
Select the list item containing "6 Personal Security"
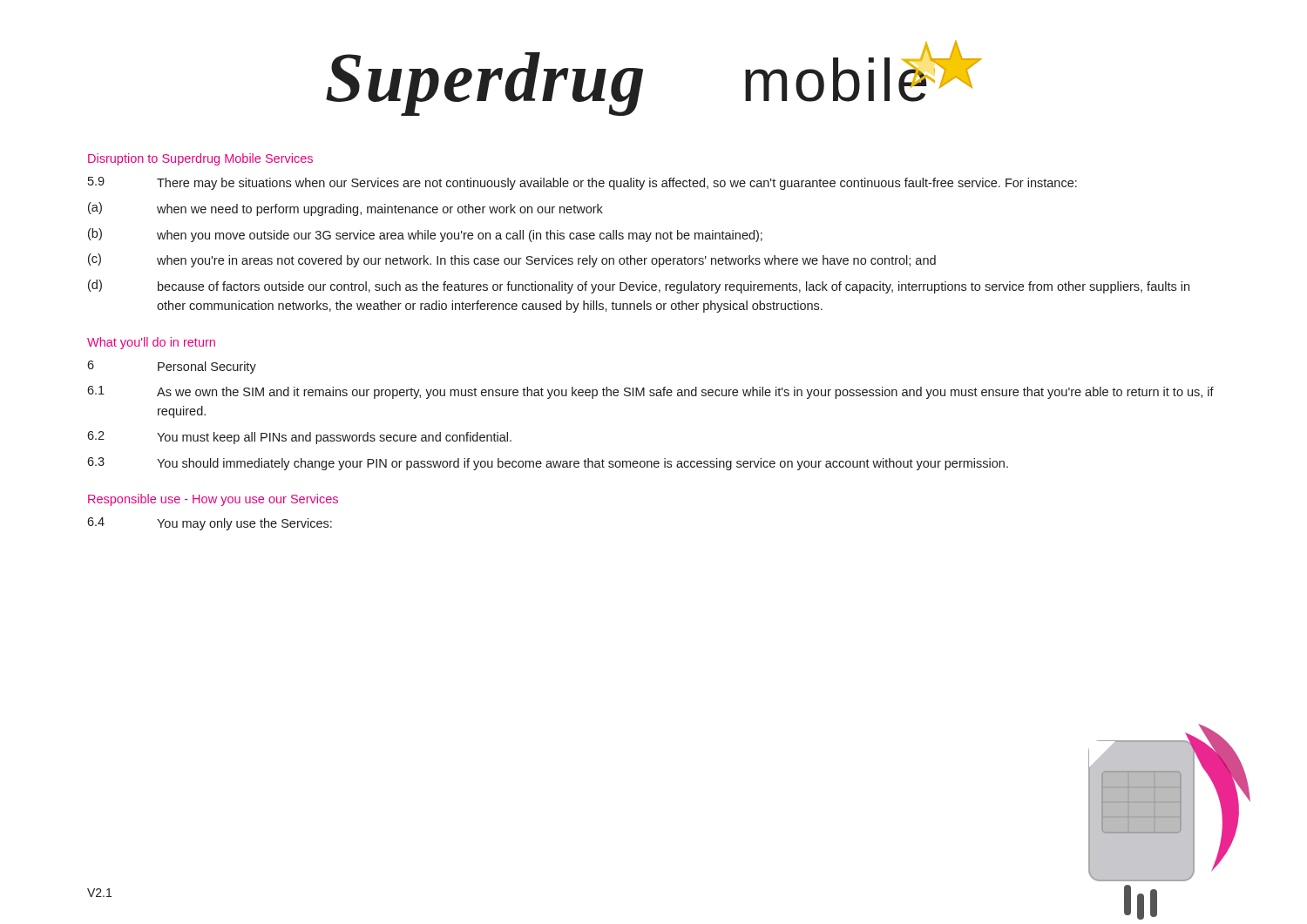click(172, 367)
